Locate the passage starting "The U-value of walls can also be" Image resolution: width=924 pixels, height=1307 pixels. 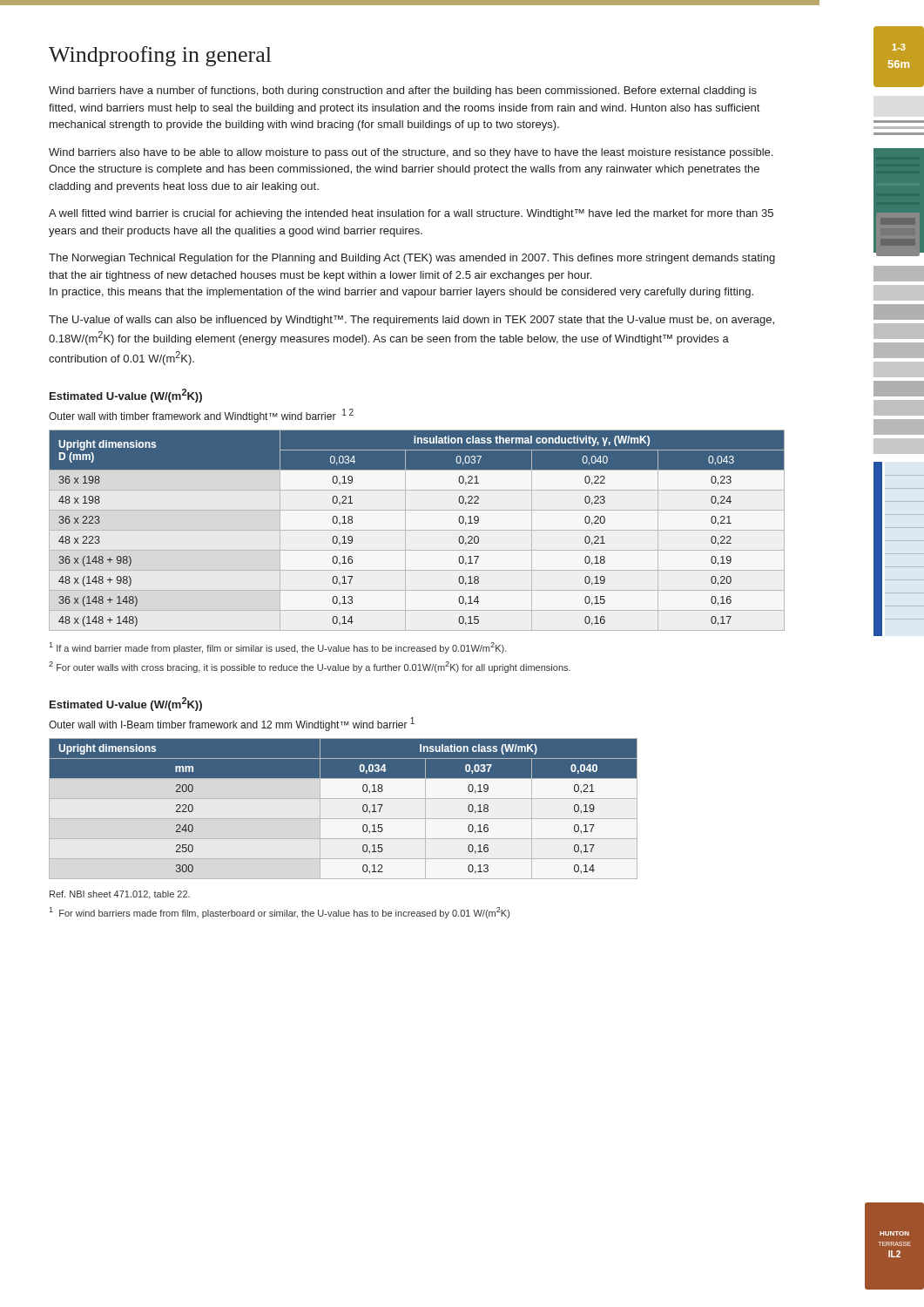tap(417, 339)
